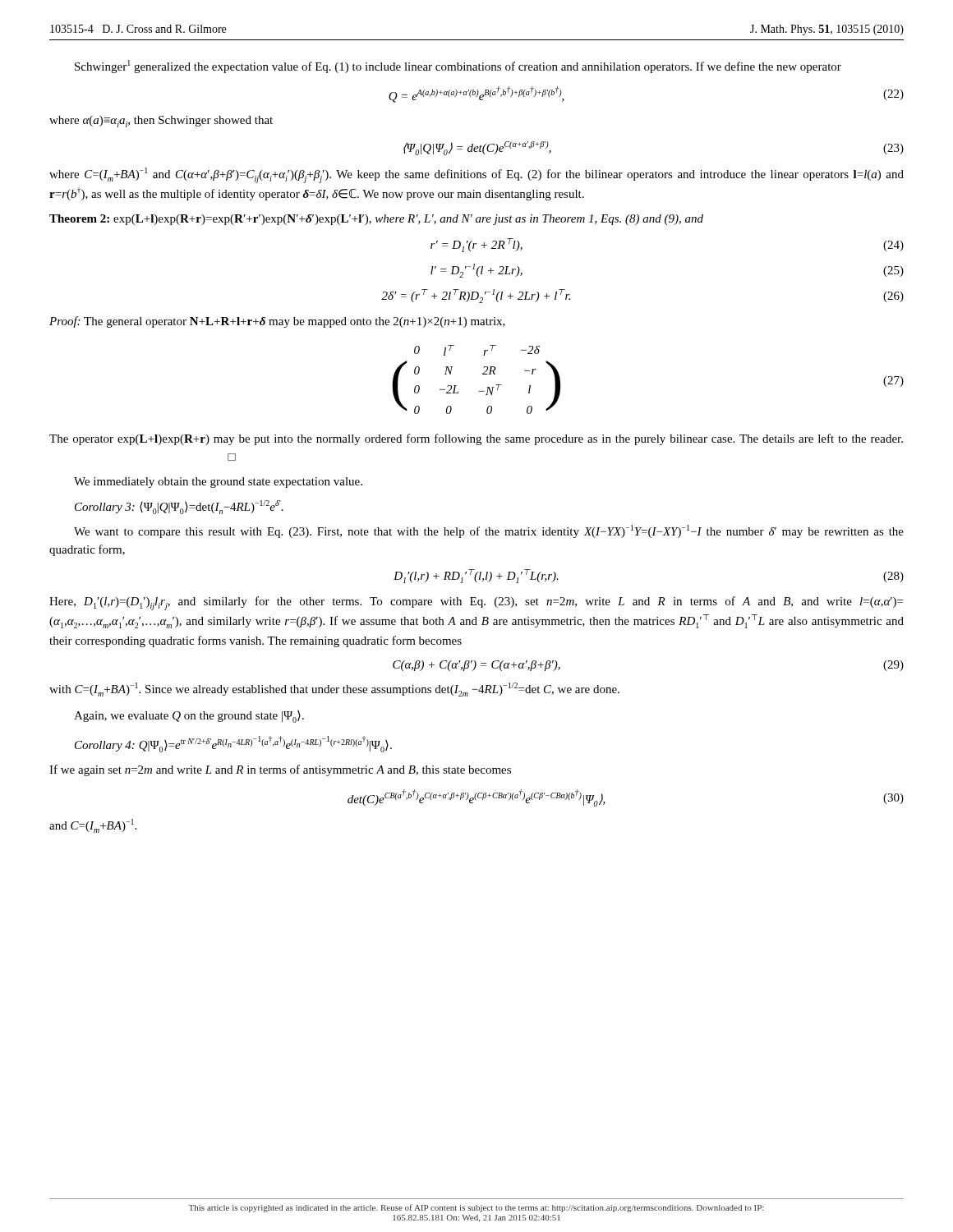The height and width of the screenshot is (1232, 953).
Task: Find "and C=(Im+BA)−1." on this page
Action: tap(93, 826)
